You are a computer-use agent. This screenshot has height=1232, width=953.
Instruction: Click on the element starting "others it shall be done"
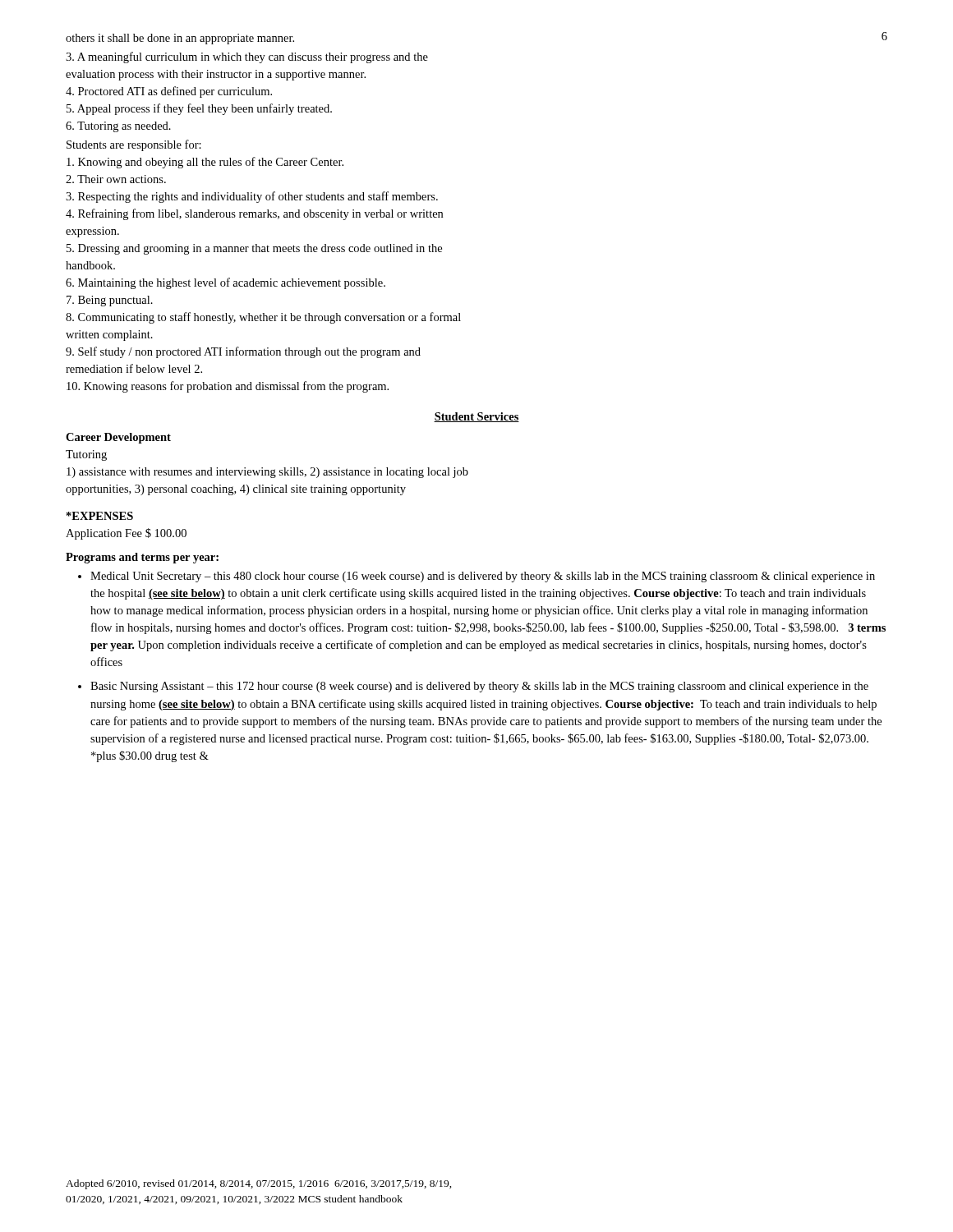click(180, 38)
